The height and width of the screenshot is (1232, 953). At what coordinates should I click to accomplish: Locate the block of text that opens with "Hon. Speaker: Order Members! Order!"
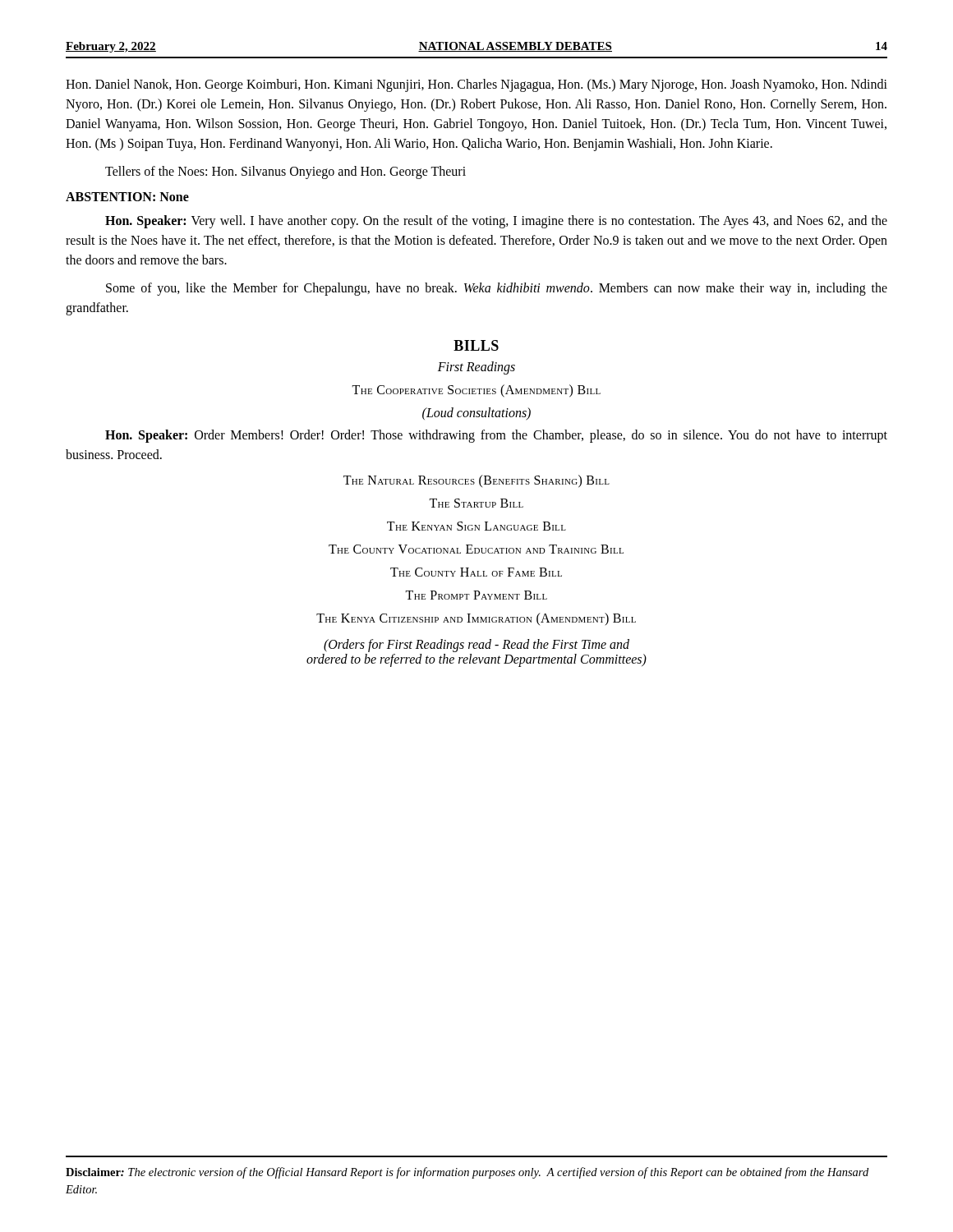click(476, 445)
